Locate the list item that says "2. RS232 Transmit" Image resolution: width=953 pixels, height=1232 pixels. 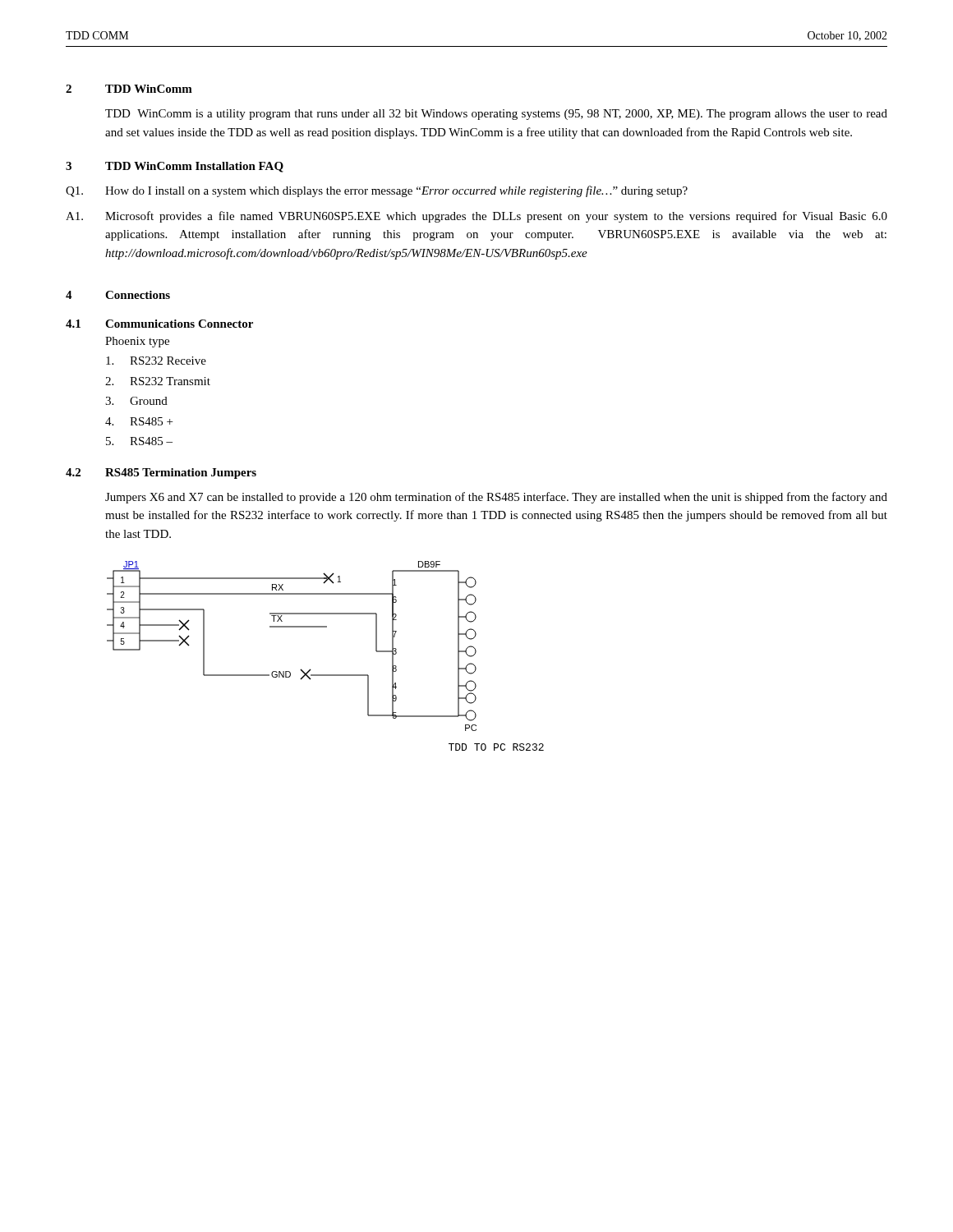pyautogui.click(x=158, y=381)
